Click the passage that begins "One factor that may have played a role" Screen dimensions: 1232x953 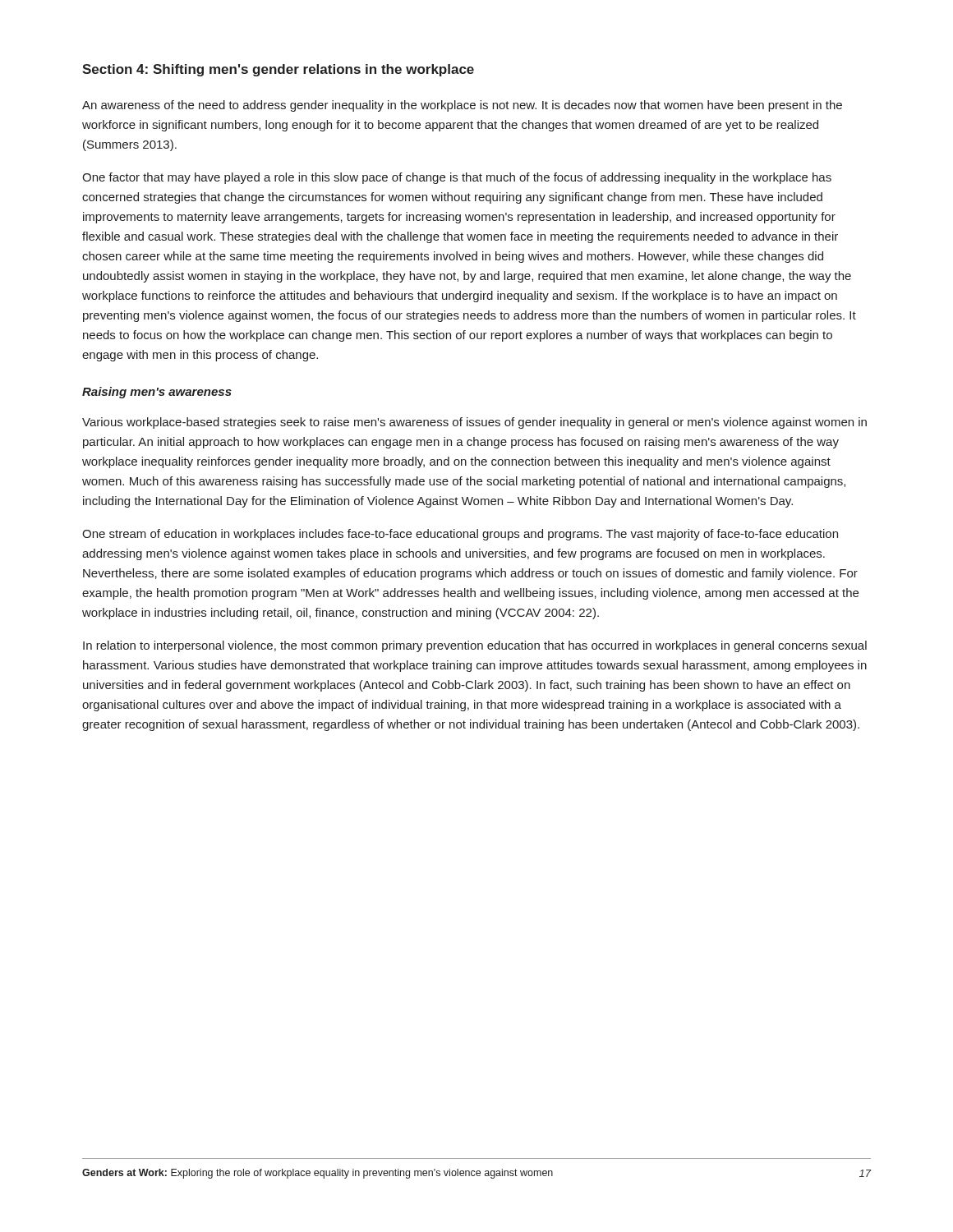(469, 265)
